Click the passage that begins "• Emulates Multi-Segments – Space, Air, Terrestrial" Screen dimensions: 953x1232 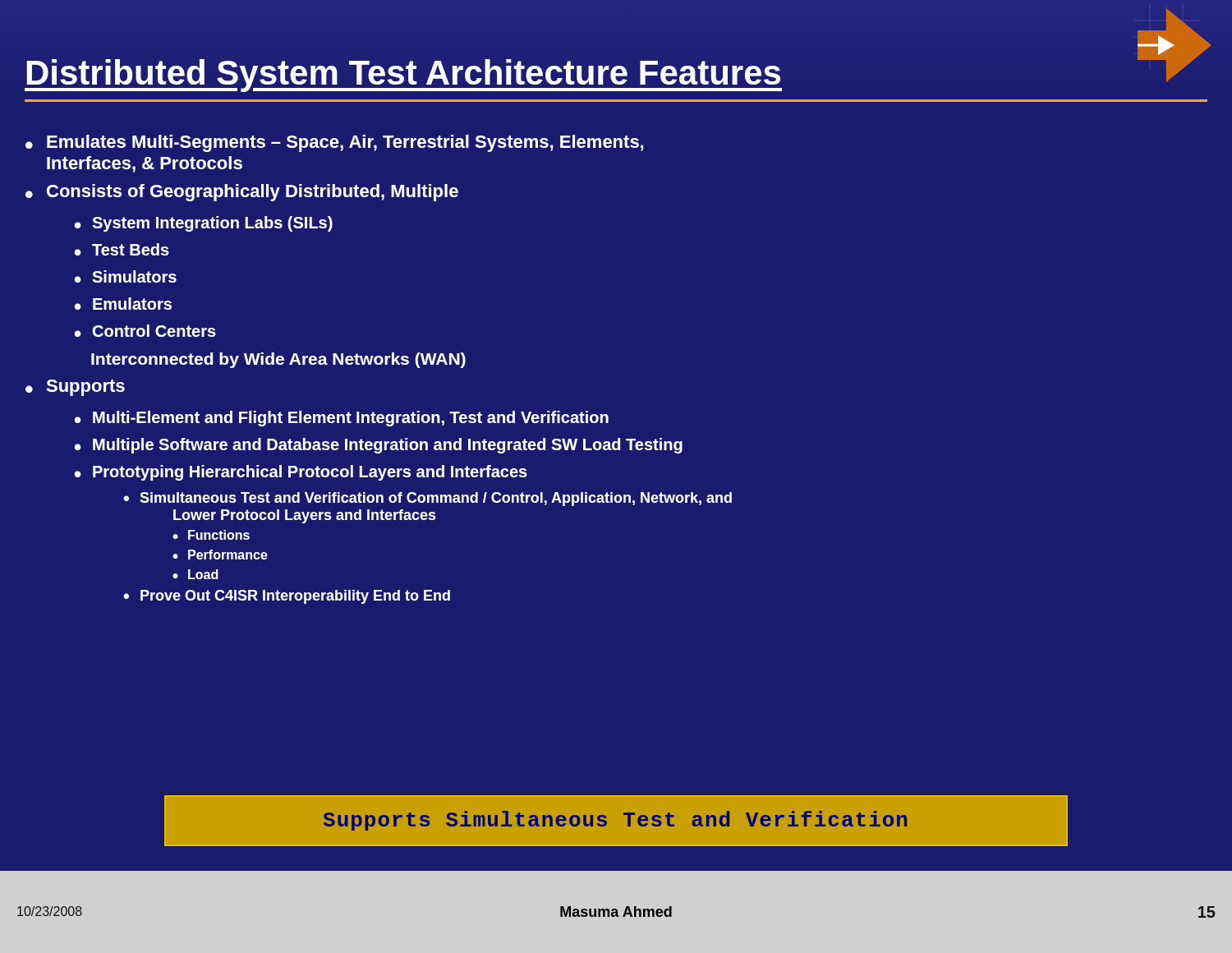click(335, 153)
